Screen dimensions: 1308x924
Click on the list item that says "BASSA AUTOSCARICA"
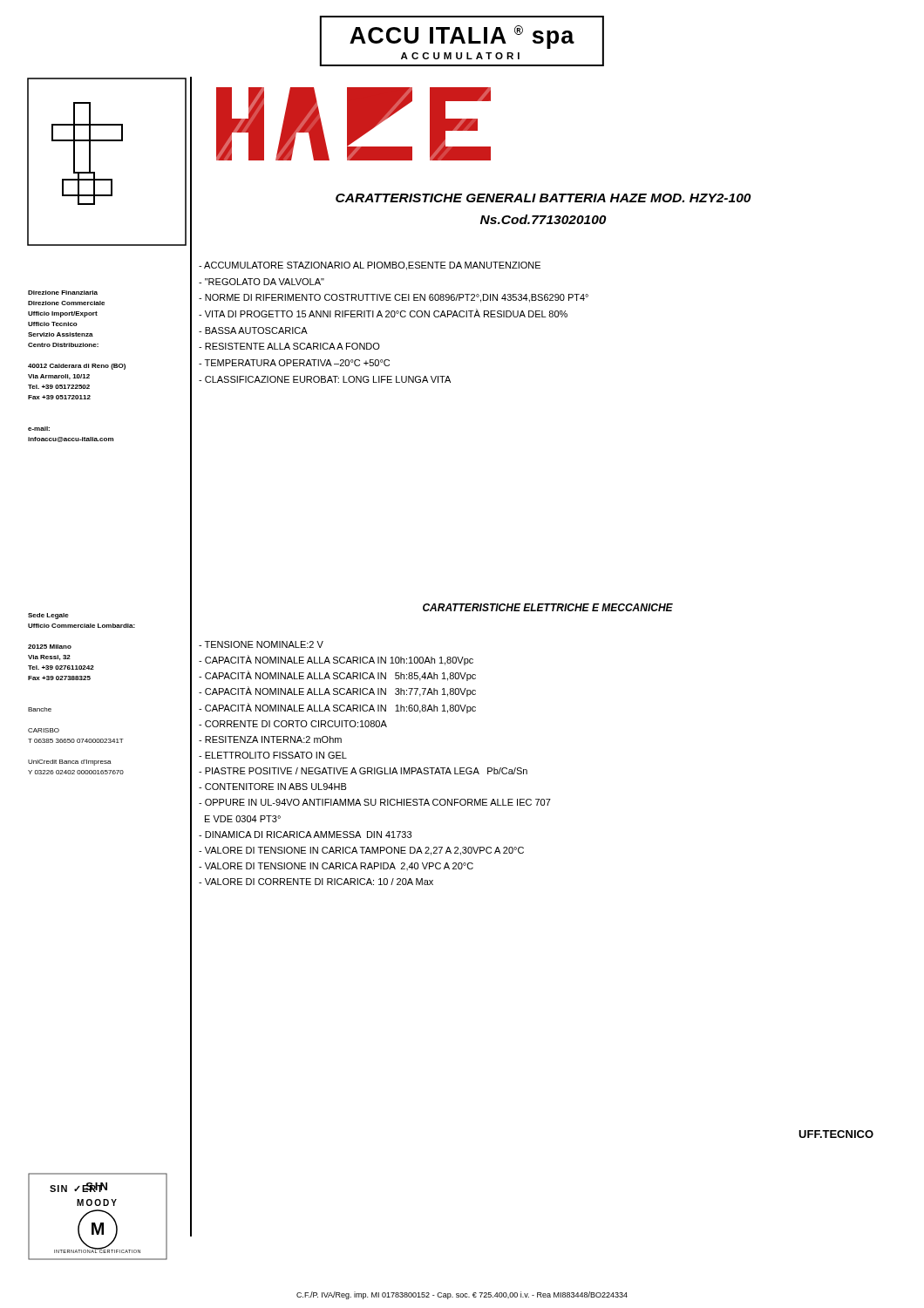click(x=253, y=330)
